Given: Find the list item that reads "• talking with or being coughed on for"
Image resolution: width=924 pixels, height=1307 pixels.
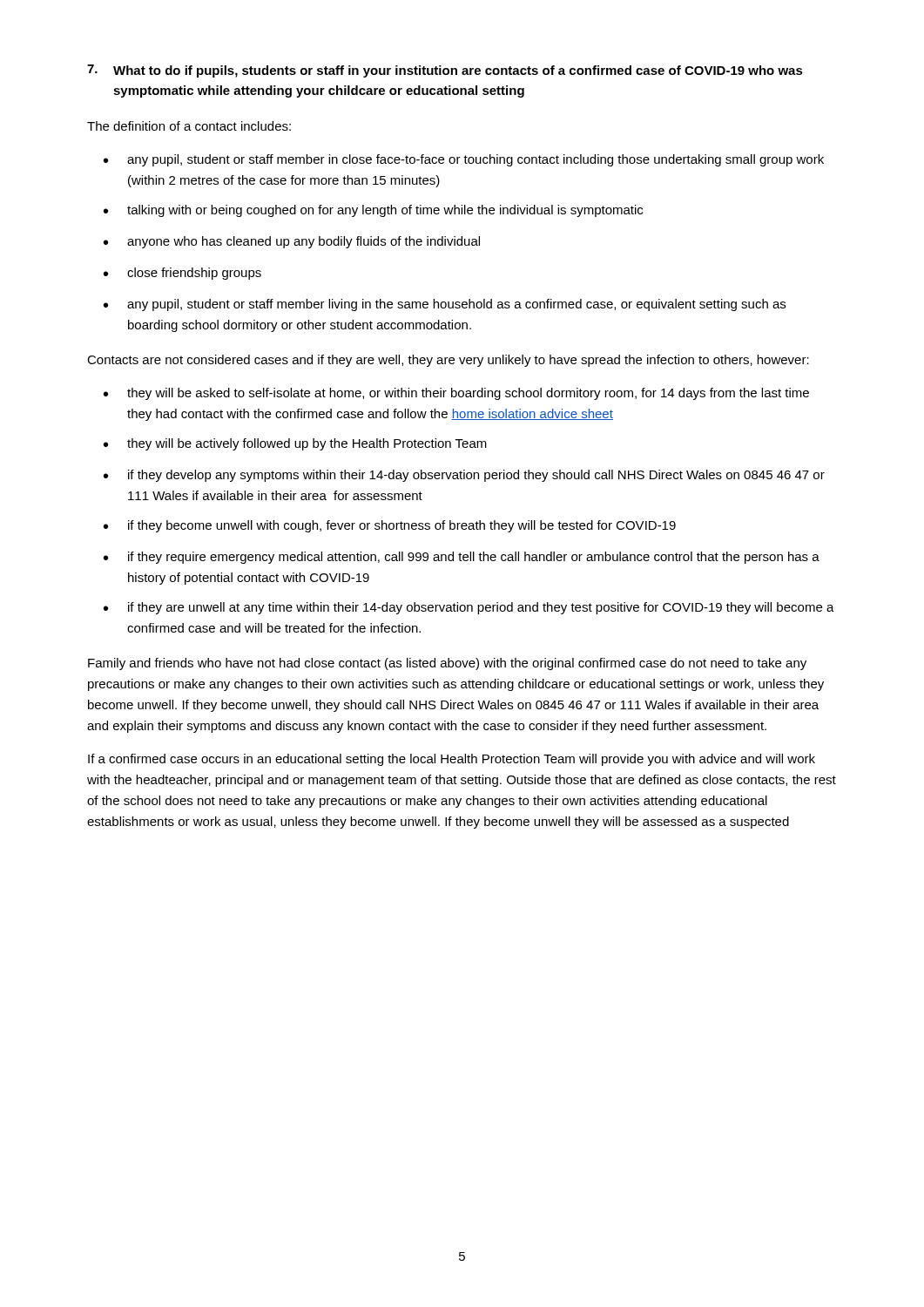Looking at the screenshot, I should tap(470, 211).
